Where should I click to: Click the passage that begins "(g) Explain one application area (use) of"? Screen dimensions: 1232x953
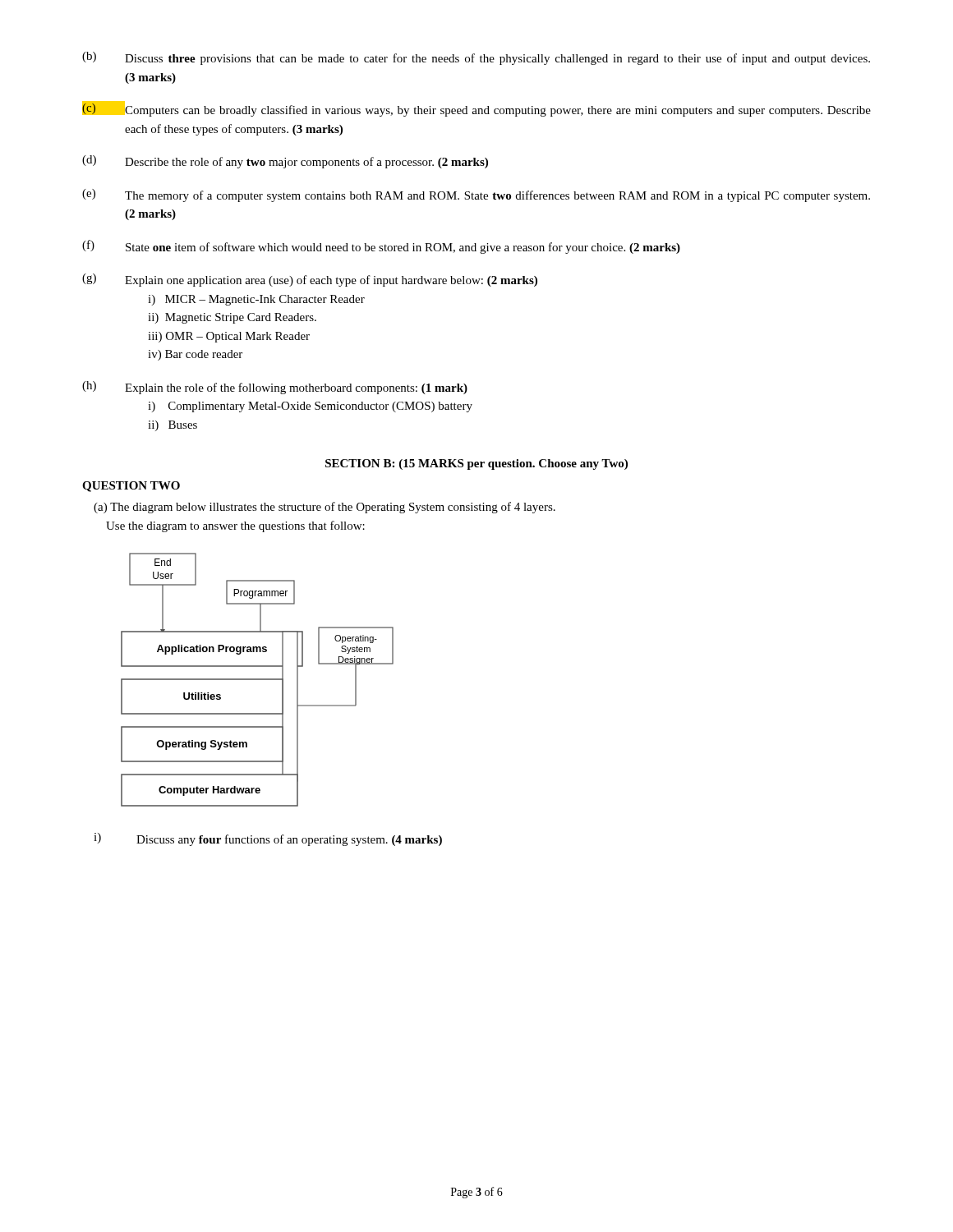click(310, 280)
